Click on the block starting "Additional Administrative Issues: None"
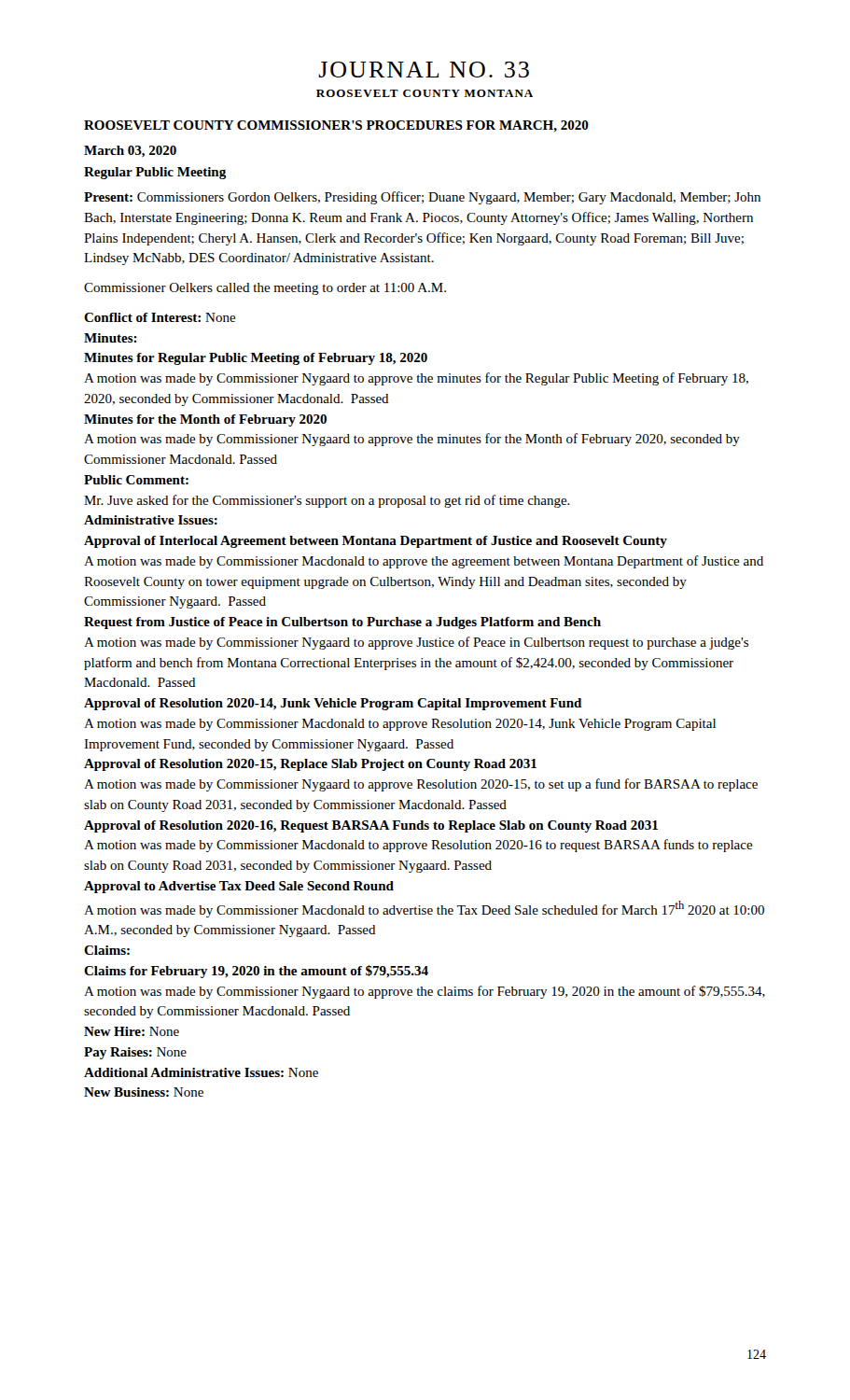The width and height of the screenshot is (850, 1400). [201, 1072]
